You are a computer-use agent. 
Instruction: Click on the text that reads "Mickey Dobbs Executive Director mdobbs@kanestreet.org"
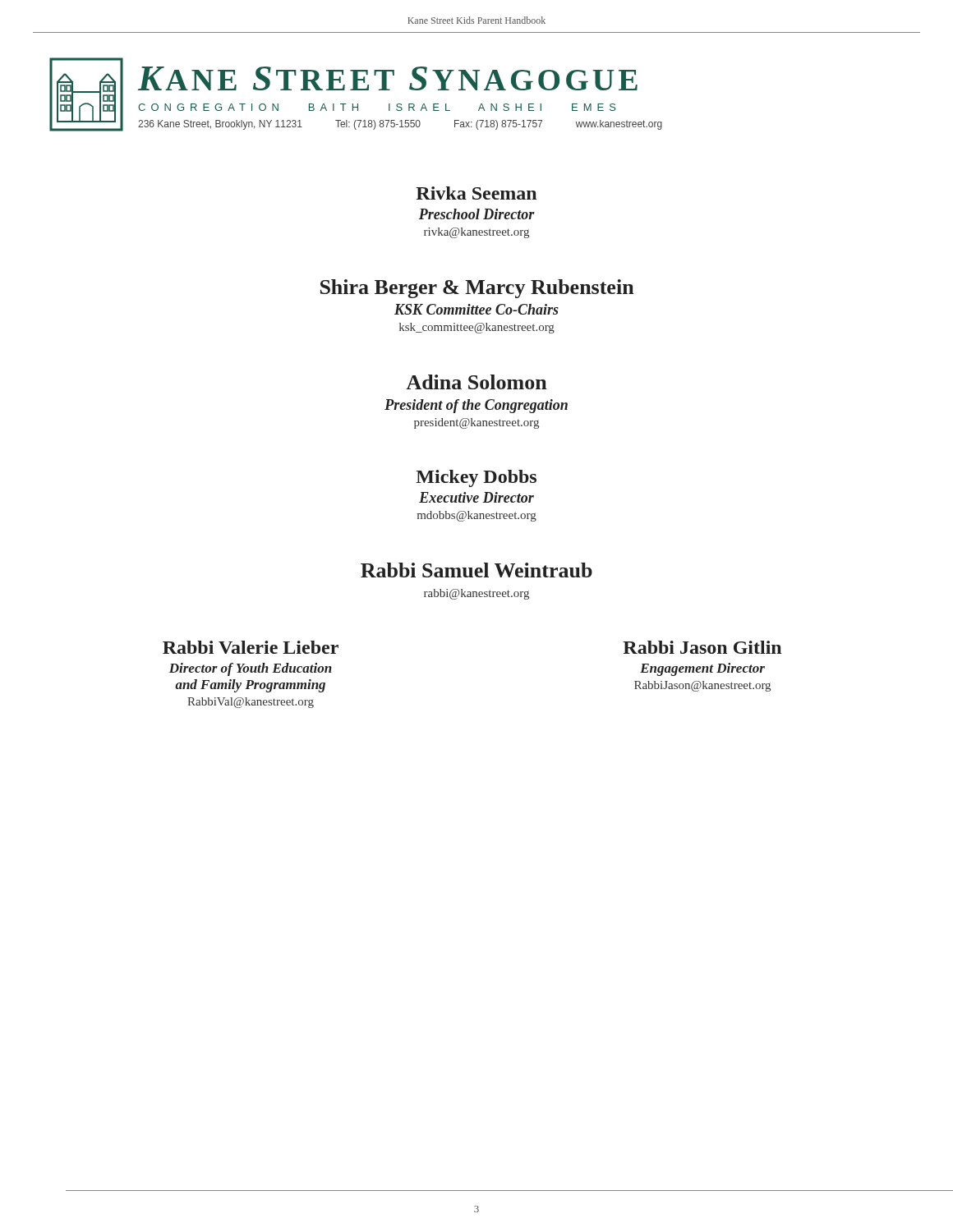(476, 494)
